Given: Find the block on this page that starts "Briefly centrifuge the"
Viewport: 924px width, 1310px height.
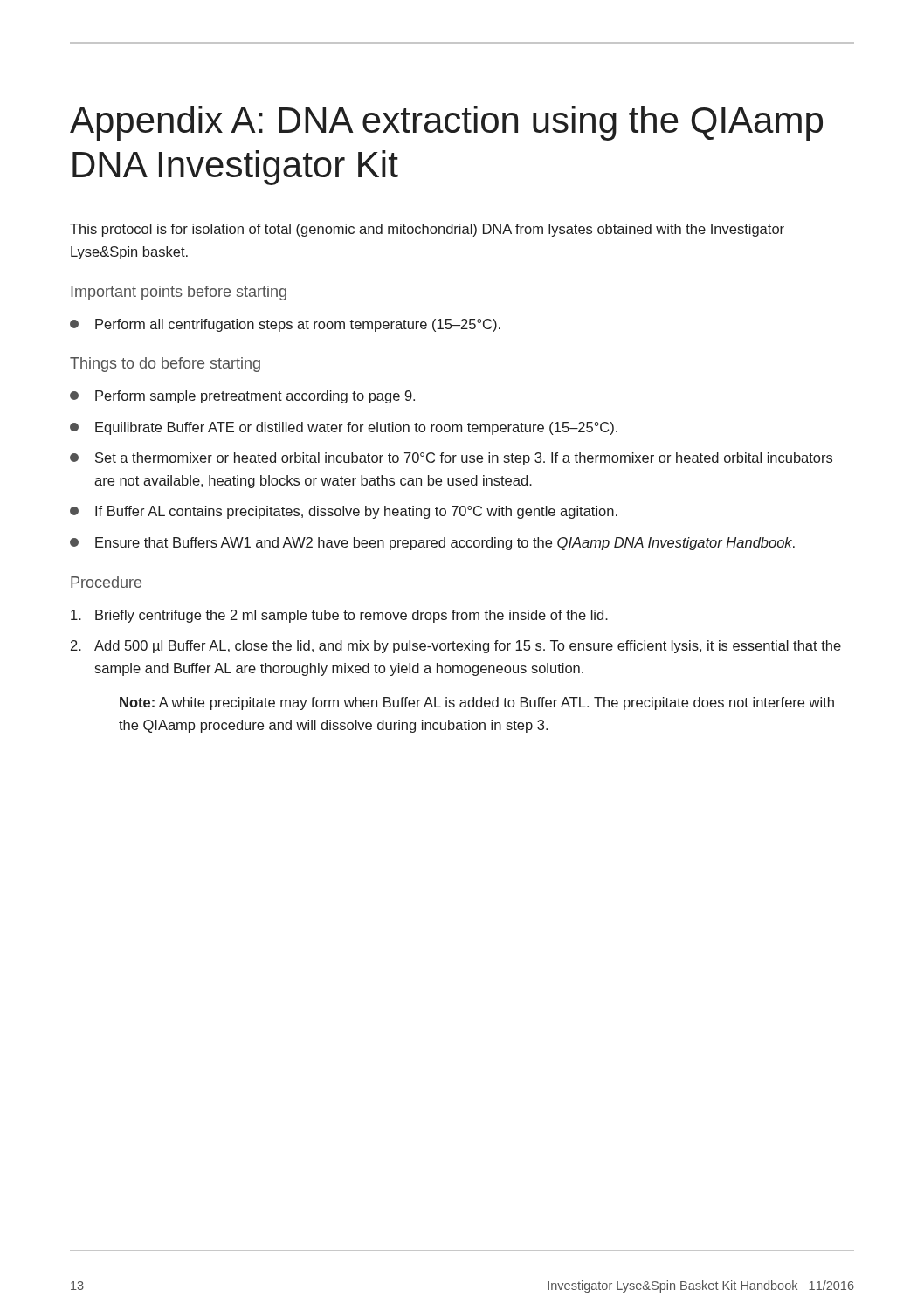Looking at the screenshot, I should (462, 615).
